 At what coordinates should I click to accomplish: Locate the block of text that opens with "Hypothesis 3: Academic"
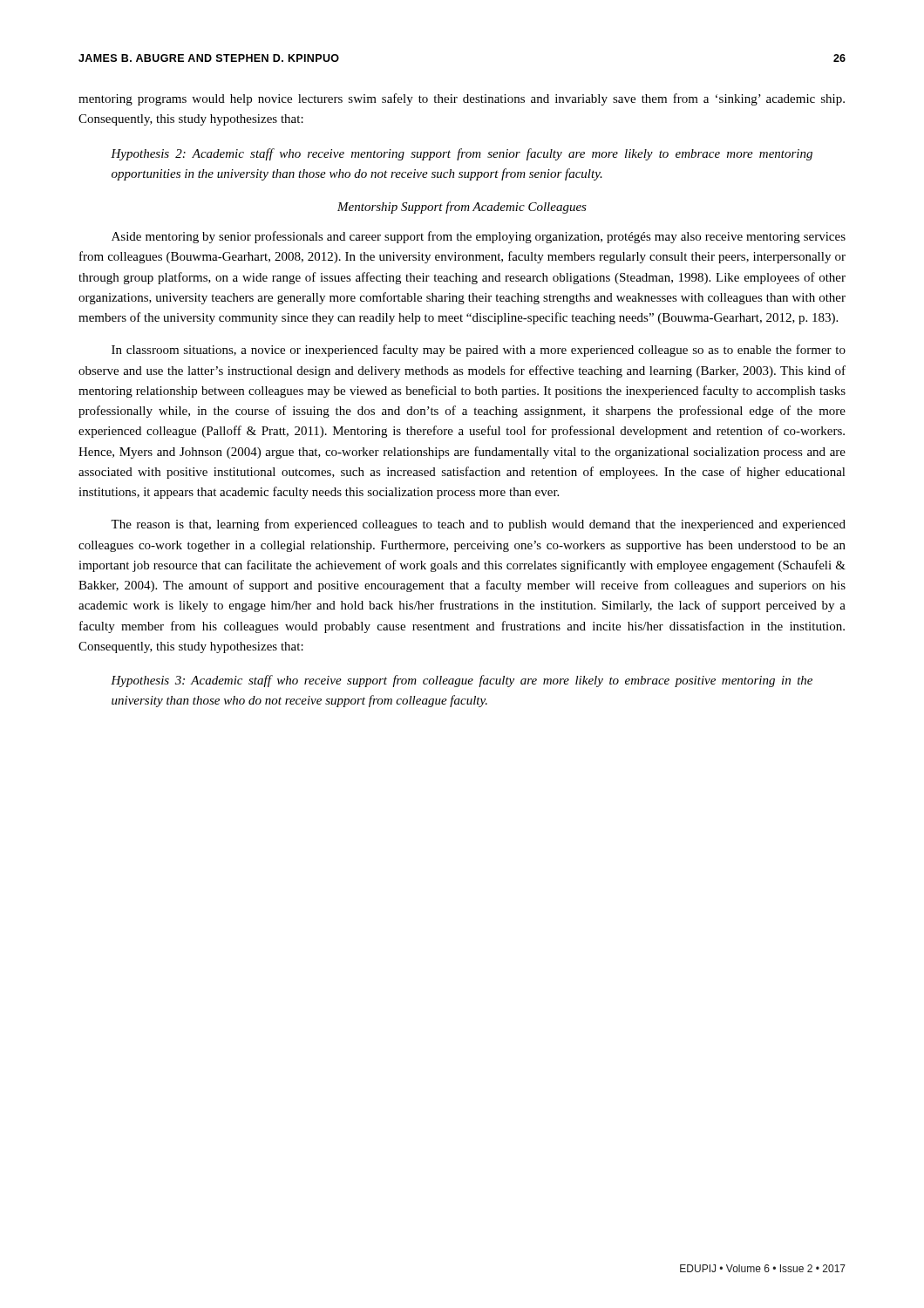[x=462, y=690]
